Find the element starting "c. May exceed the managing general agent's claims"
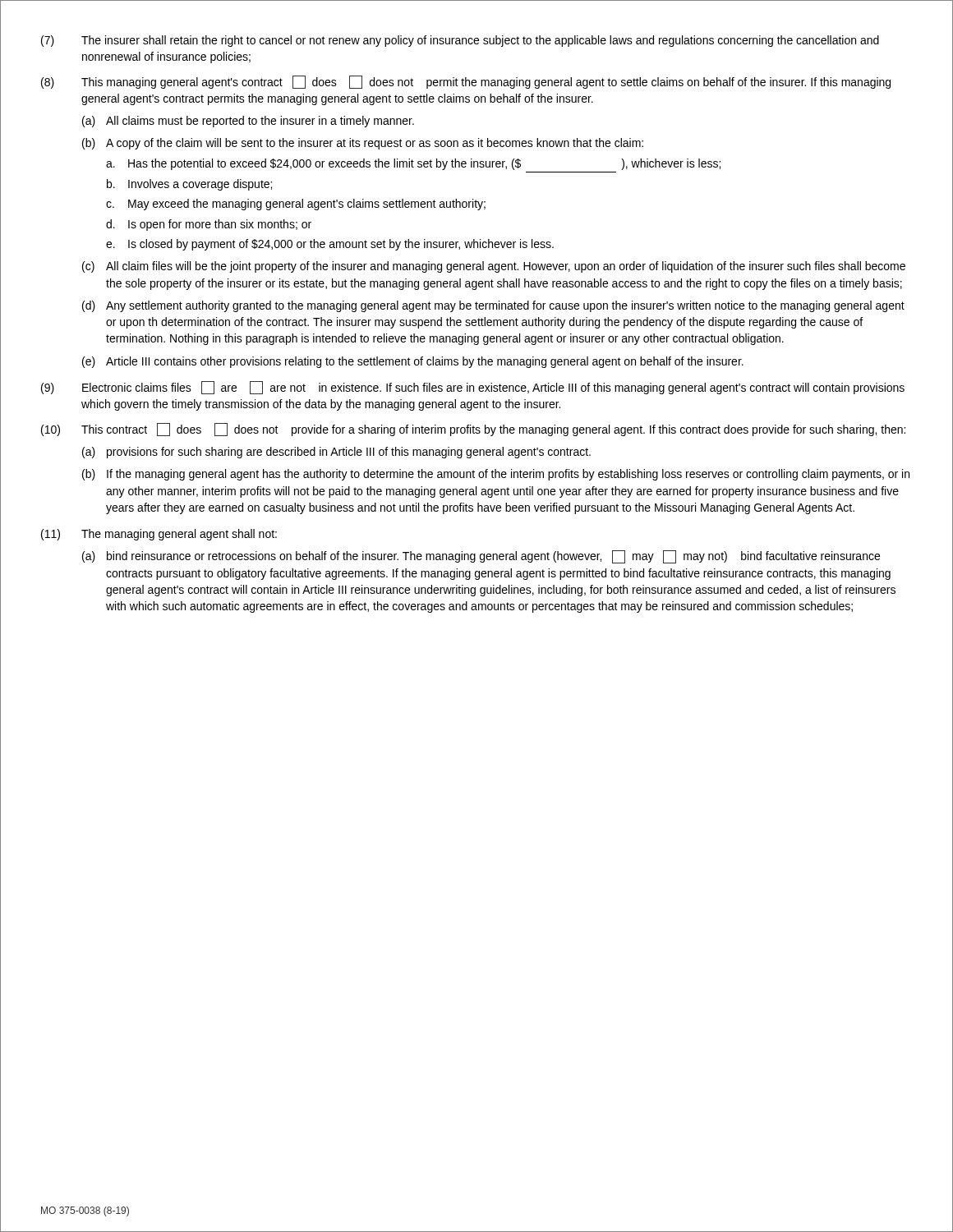Image resolution: width=953 pixels, height=1232 pixels. [x=296, y=205]
